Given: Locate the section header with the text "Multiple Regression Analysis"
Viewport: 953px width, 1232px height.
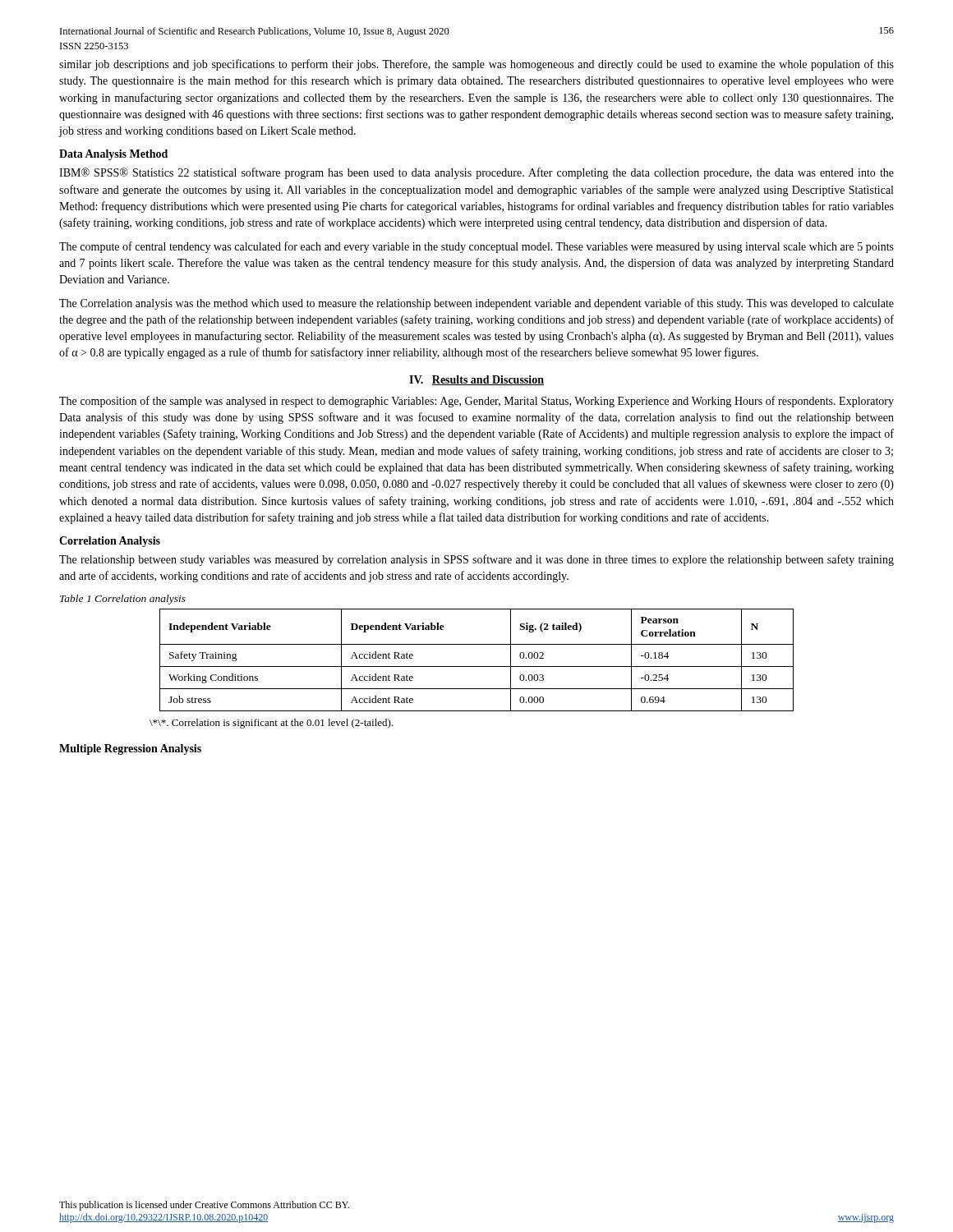Looking at the screenshot, I should [130, 748].
